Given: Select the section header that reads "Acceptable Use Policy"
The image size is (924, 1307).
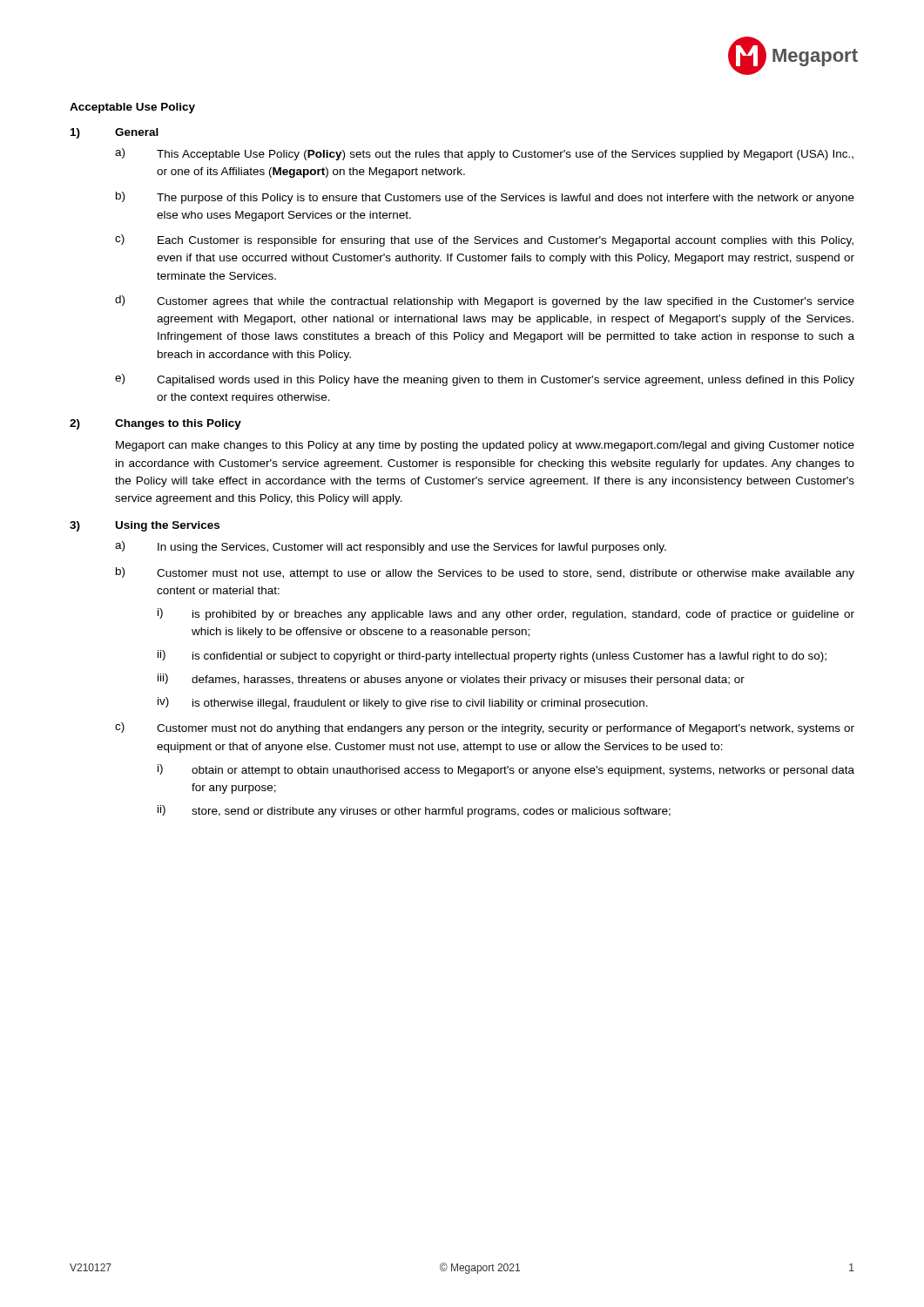Looking at the screenshot, I should tap(132, 107).
